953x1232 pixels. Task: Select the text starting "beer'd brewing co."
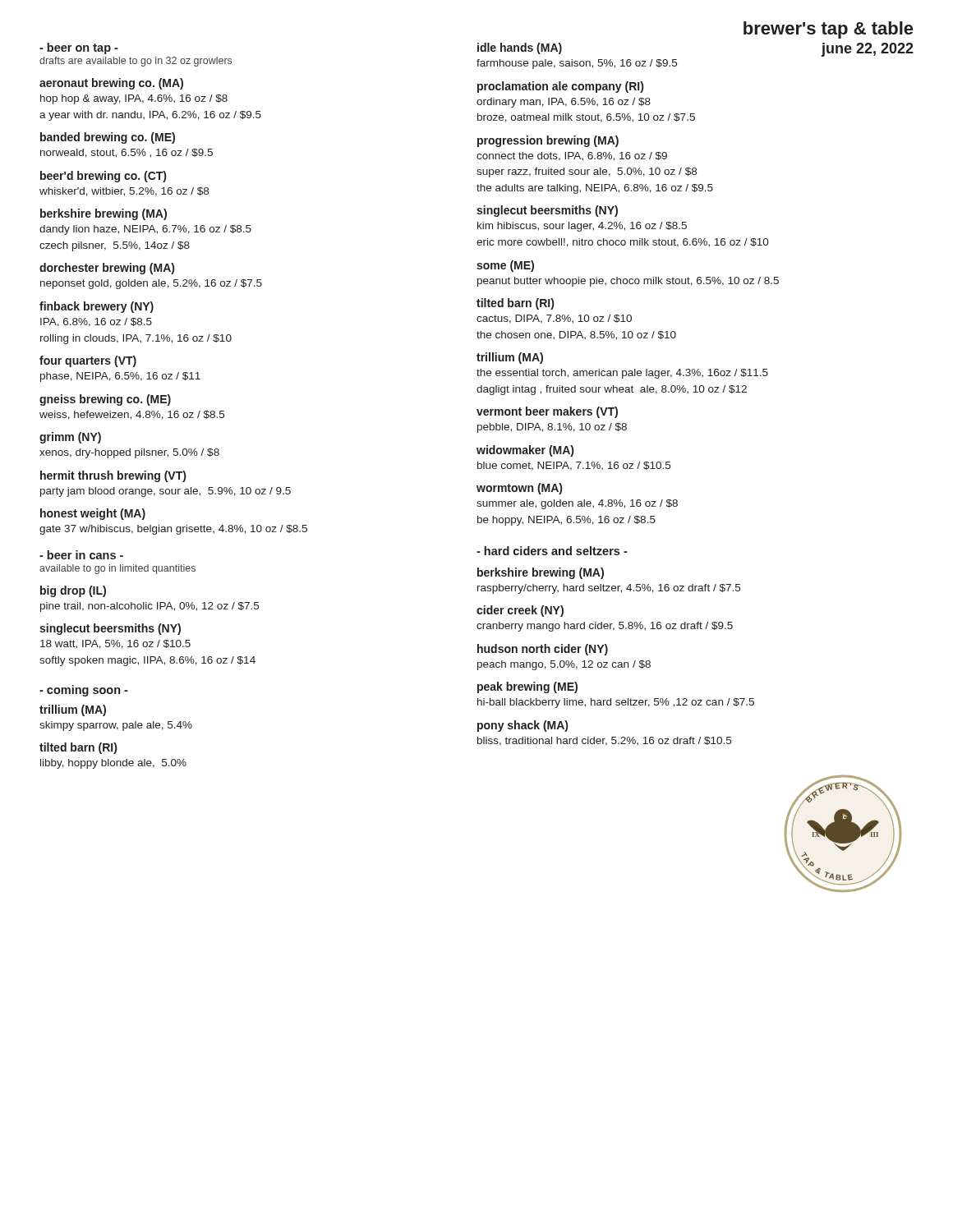(103, 177)
